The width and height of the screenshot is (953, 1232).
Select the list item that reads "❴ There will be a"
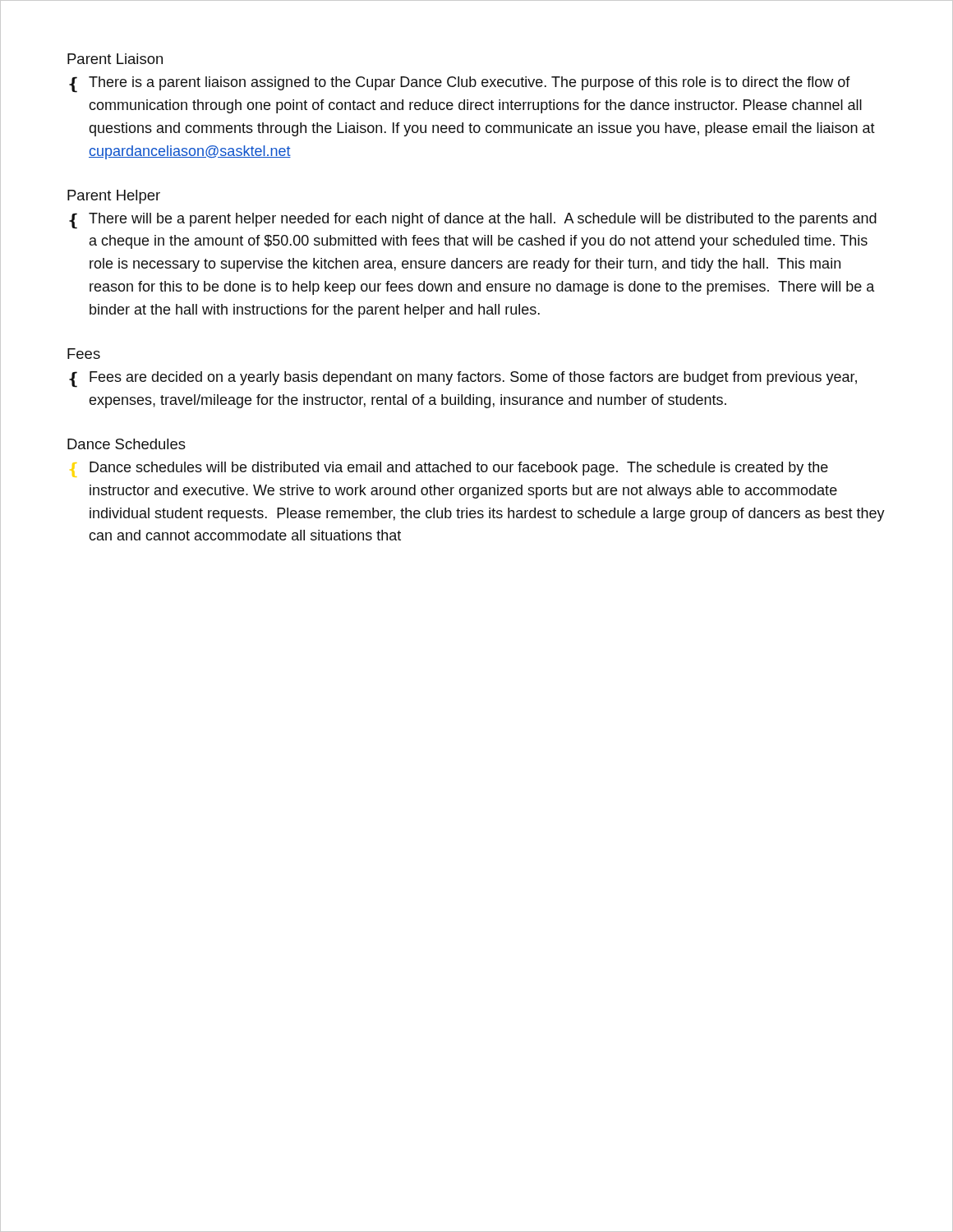click(476, 265)
